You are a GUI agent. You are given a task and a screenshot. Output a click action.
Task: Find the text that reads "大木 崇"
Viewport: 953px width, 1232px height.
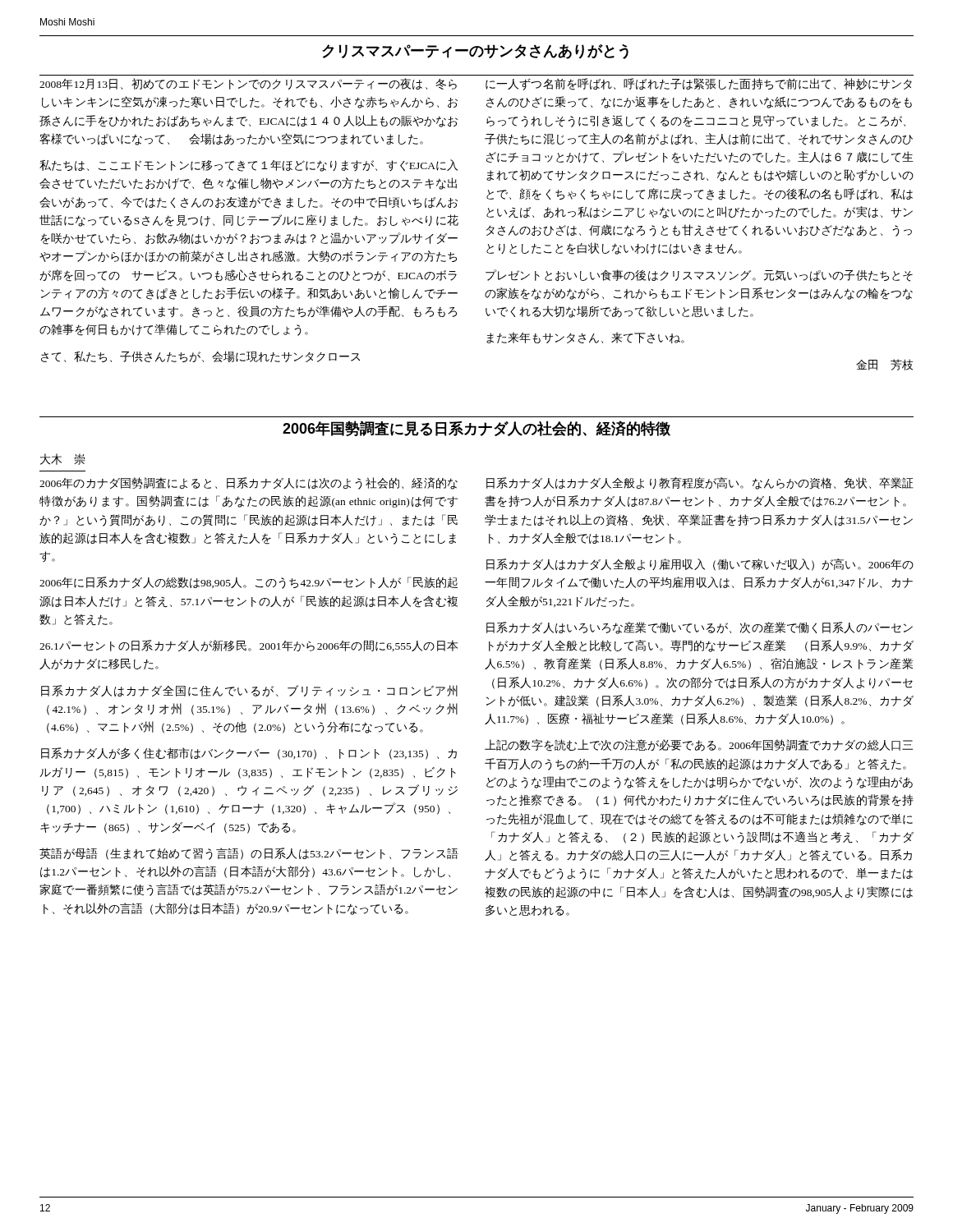coord(62,461)
